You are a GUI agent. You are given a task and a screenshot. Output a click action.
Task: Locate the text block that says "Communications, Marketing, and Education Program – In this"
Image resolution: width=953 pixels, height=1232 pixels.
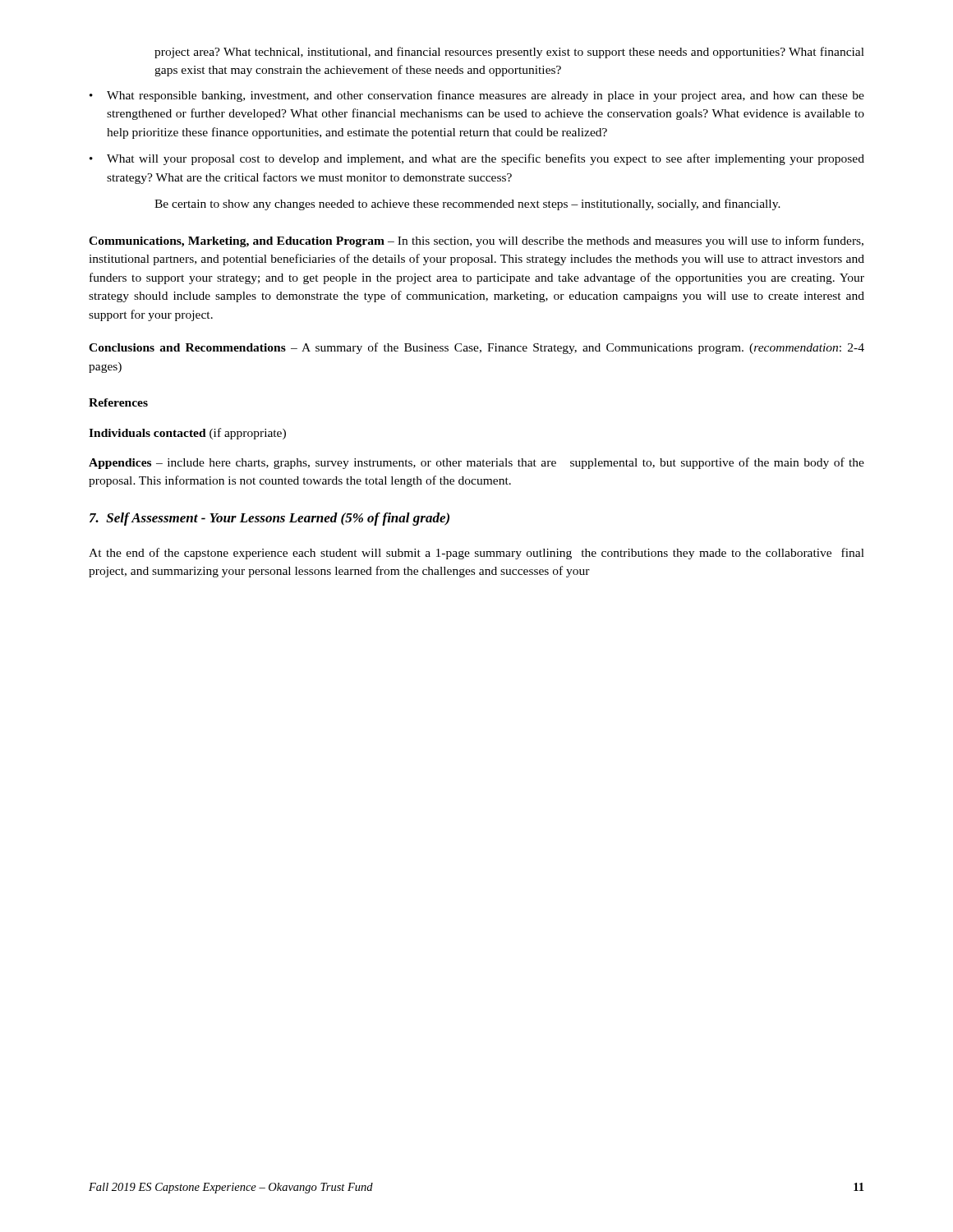[476, 277]
